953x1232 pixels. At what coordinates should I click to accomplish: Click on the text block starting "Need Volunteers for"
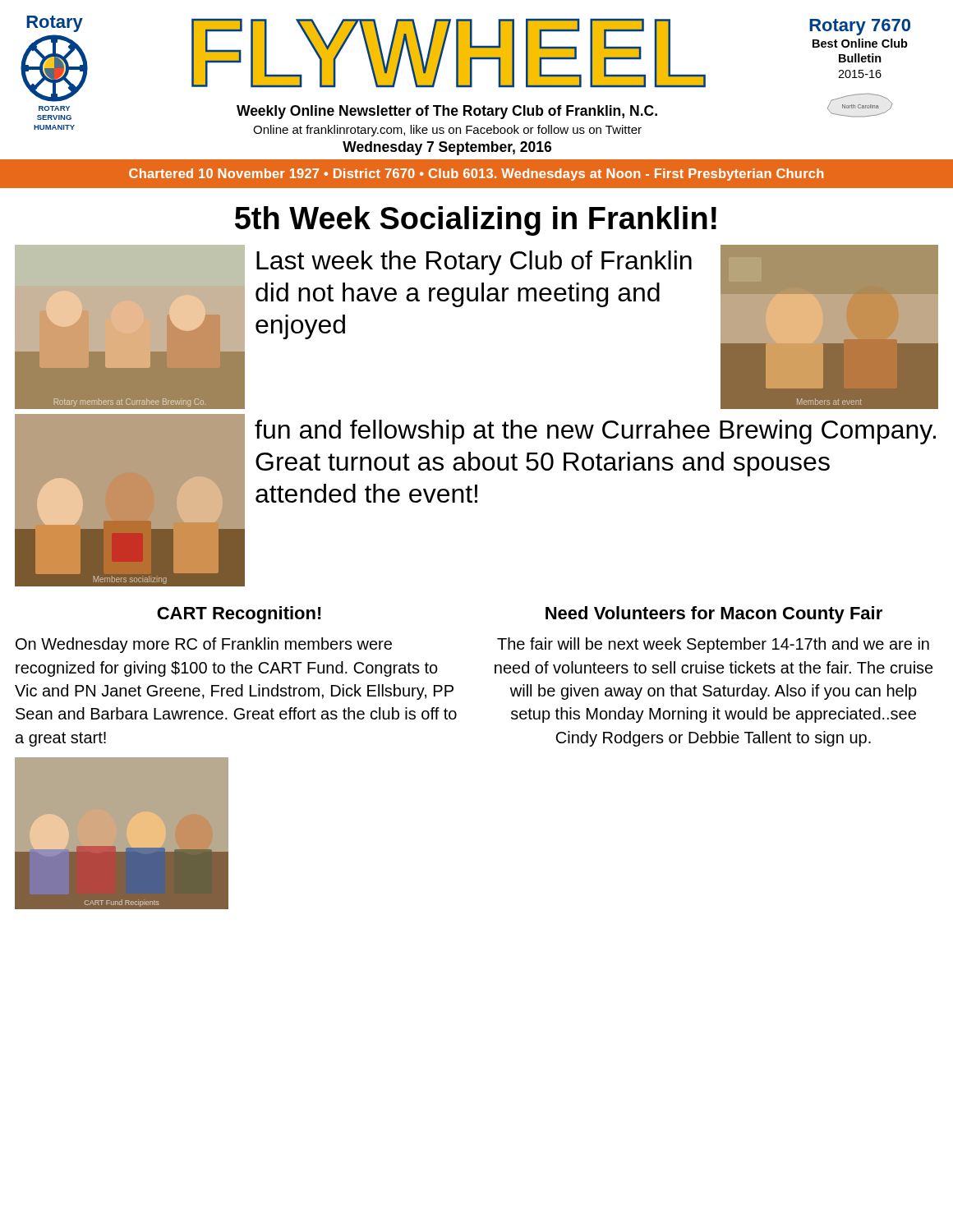(714, 613)
